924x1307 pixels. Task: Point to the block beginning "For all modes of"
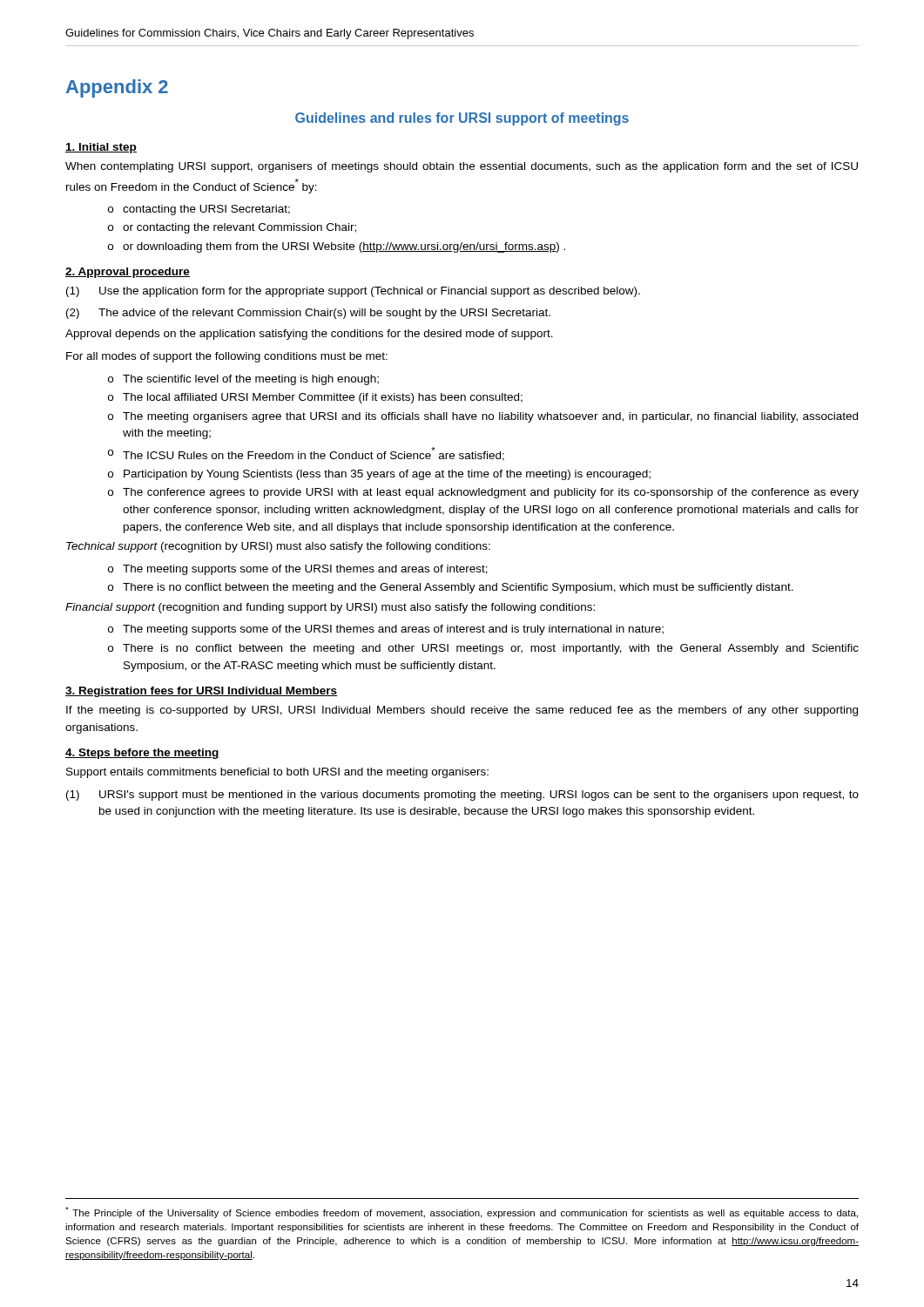pos(227,356)
